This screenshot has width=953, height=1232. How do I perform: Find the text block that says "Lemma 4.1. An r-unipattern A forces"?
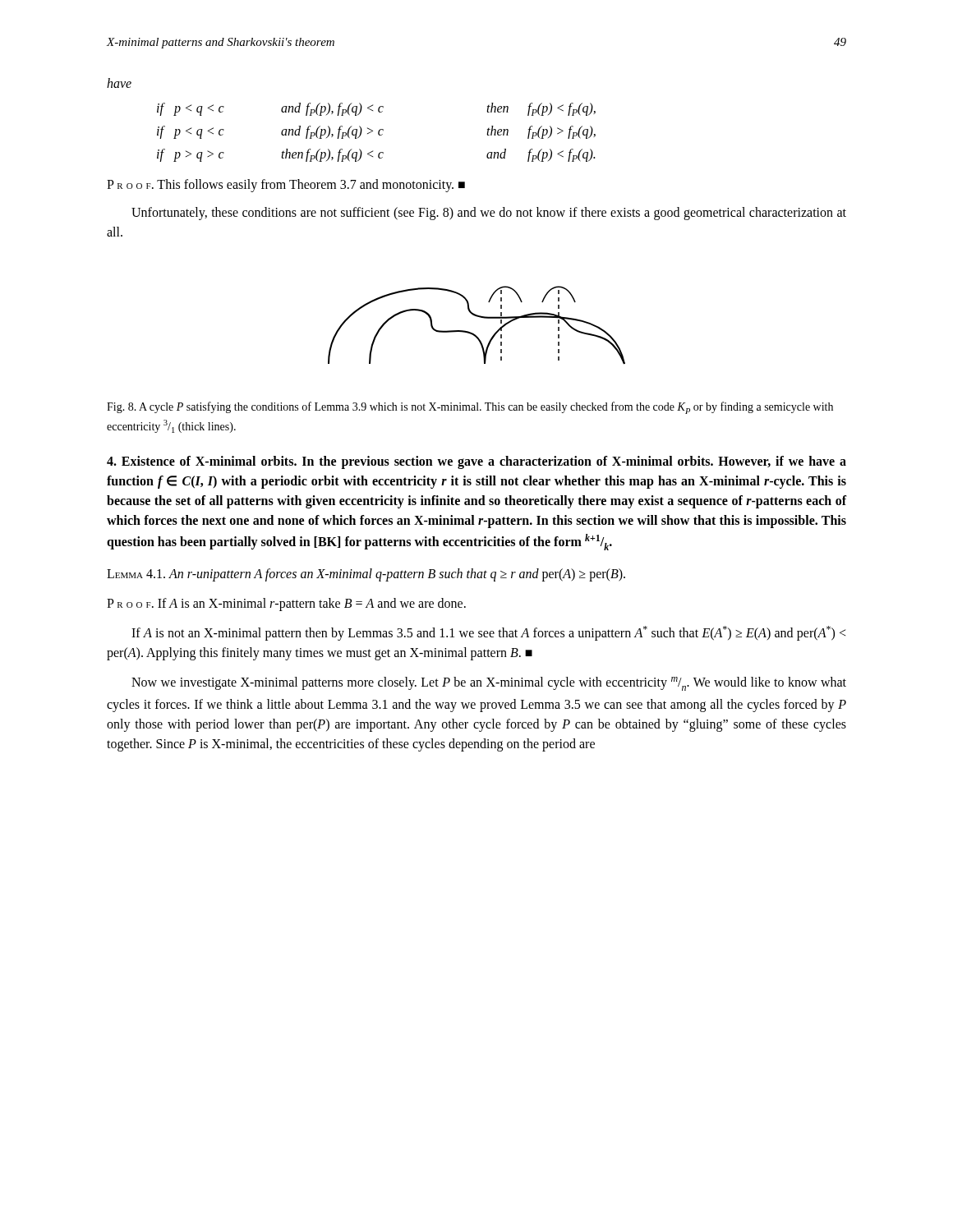(366, 573)
